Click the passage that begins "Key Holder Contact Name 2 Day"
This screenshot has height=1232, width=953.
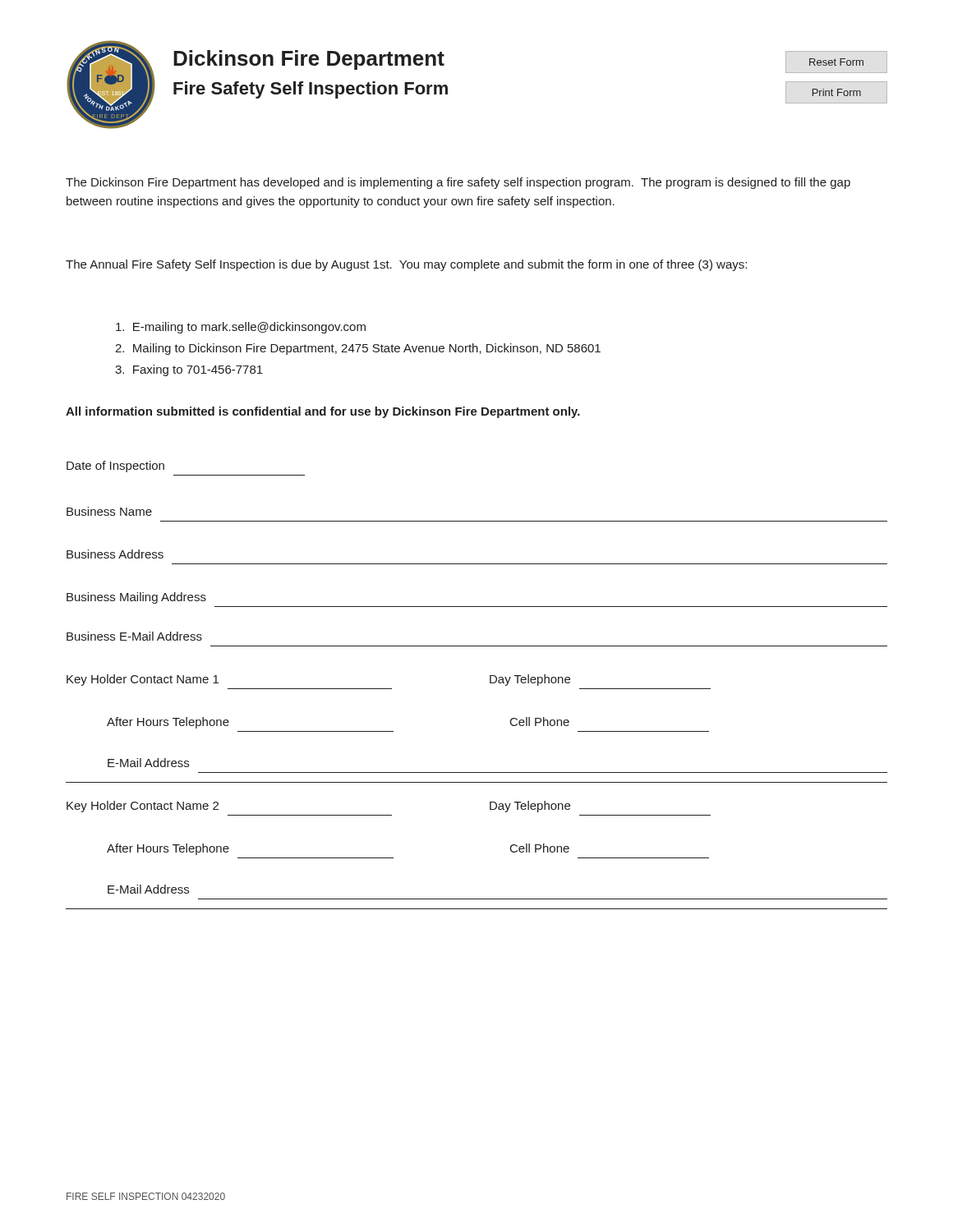click(x=141, y=806)
